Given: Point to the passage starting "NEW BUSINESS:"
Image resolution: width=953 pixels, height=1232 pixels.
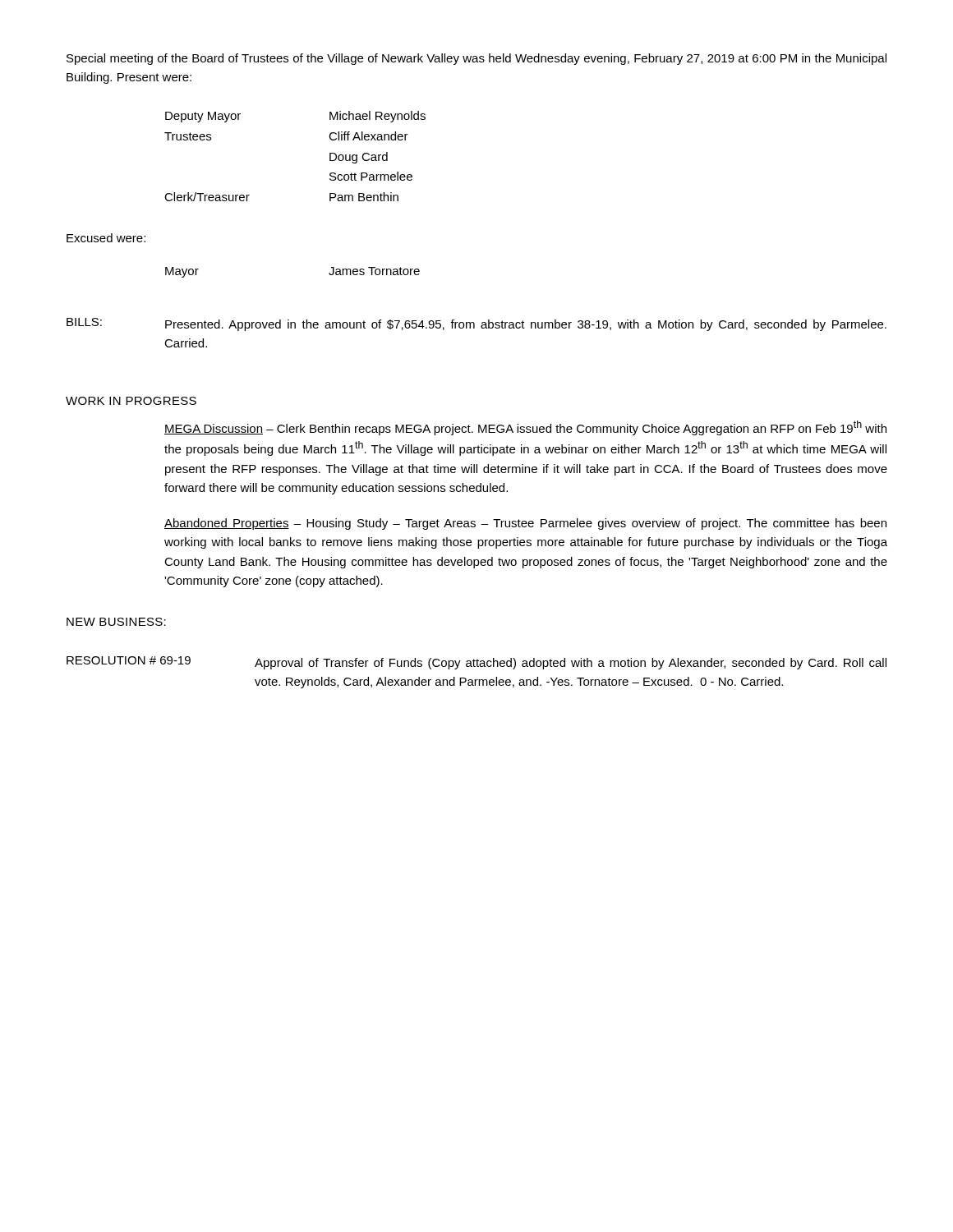Looking at the screenshot, I should point(116,621).
